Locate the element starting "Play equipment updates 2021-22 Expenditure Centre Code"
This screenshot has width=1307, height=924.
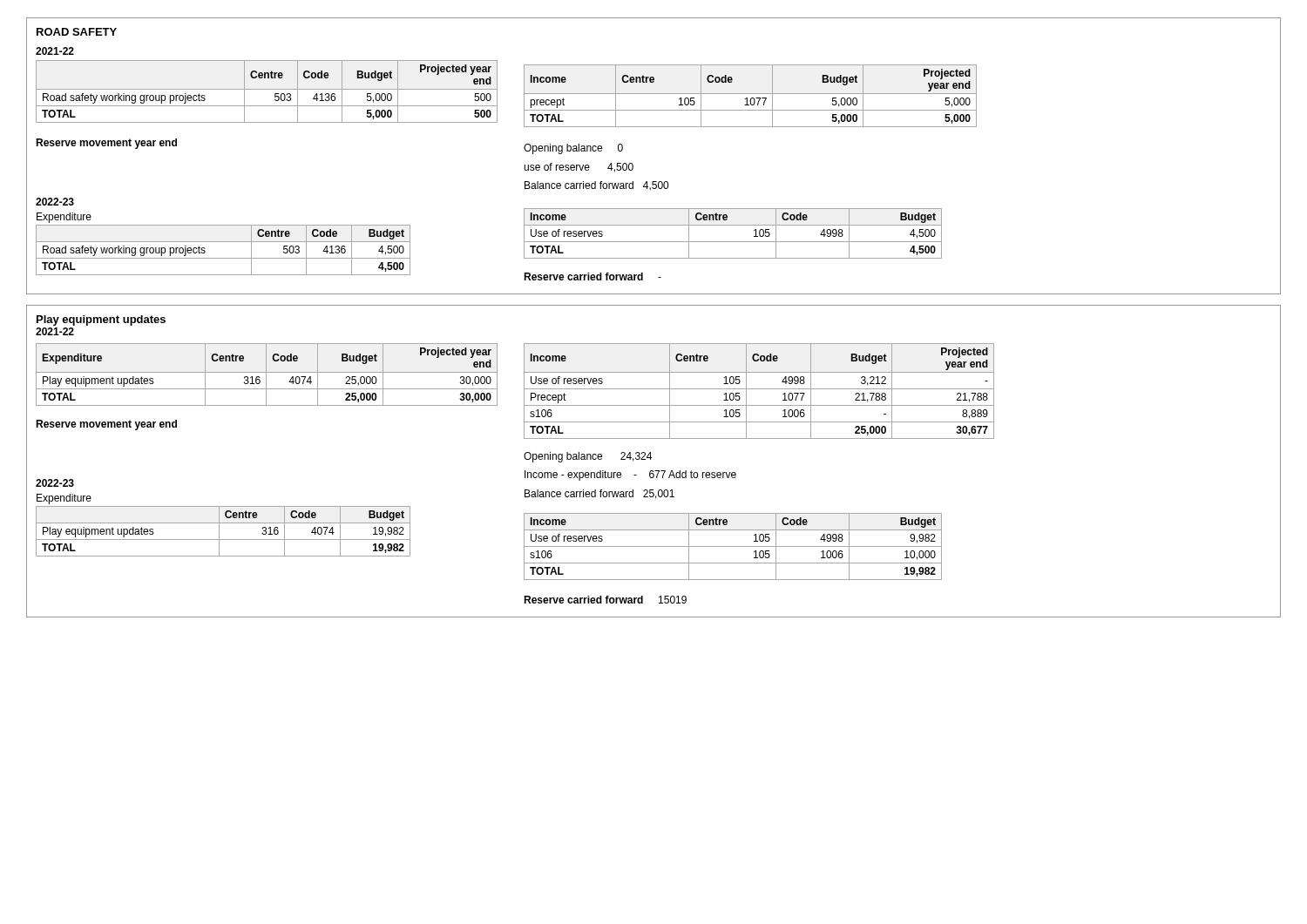(654, 459)
